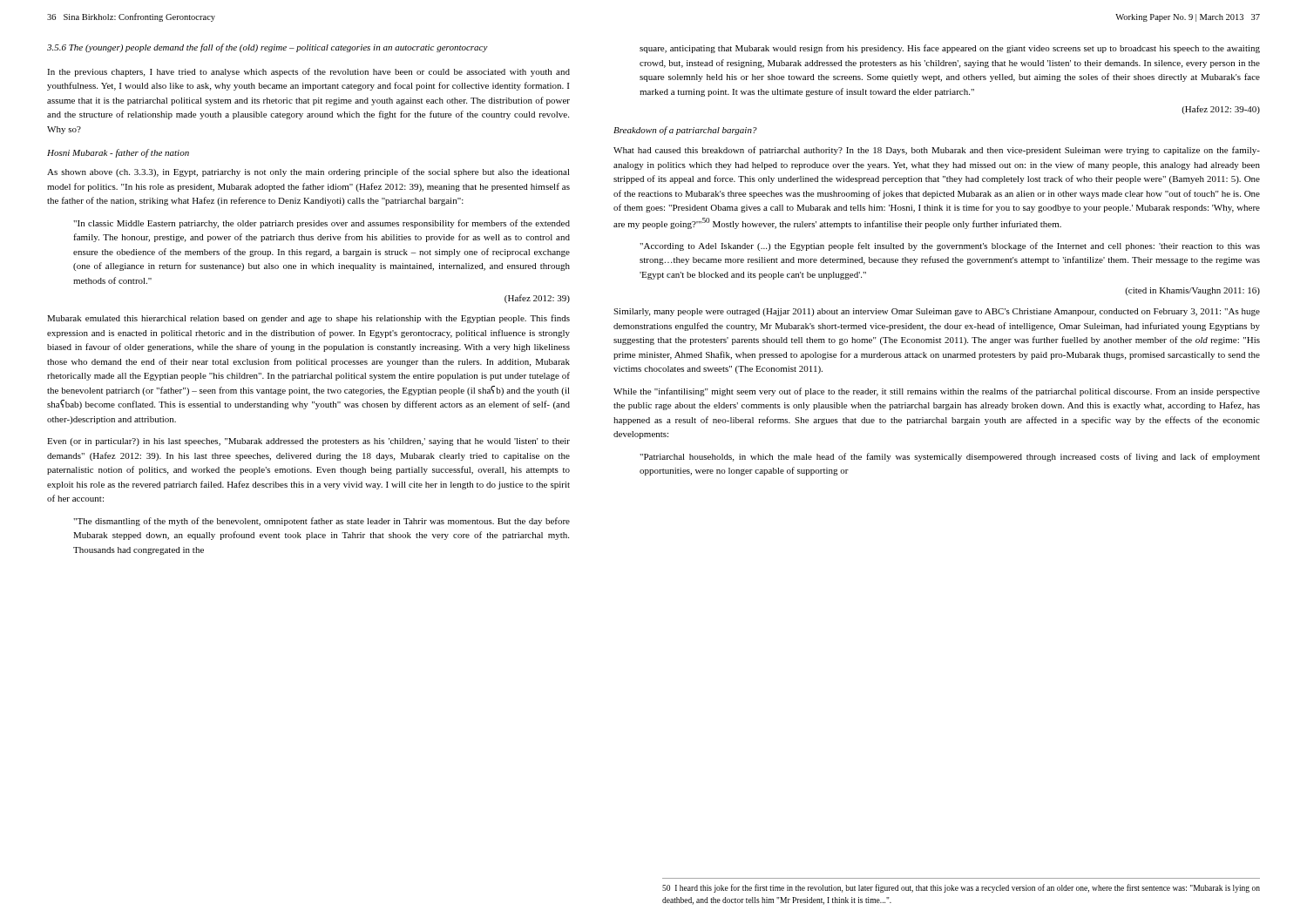Click on the text block with the text ""Patriarchal households, in which"
Viewport: 1307px width, 924px height.
click(950, 463)
